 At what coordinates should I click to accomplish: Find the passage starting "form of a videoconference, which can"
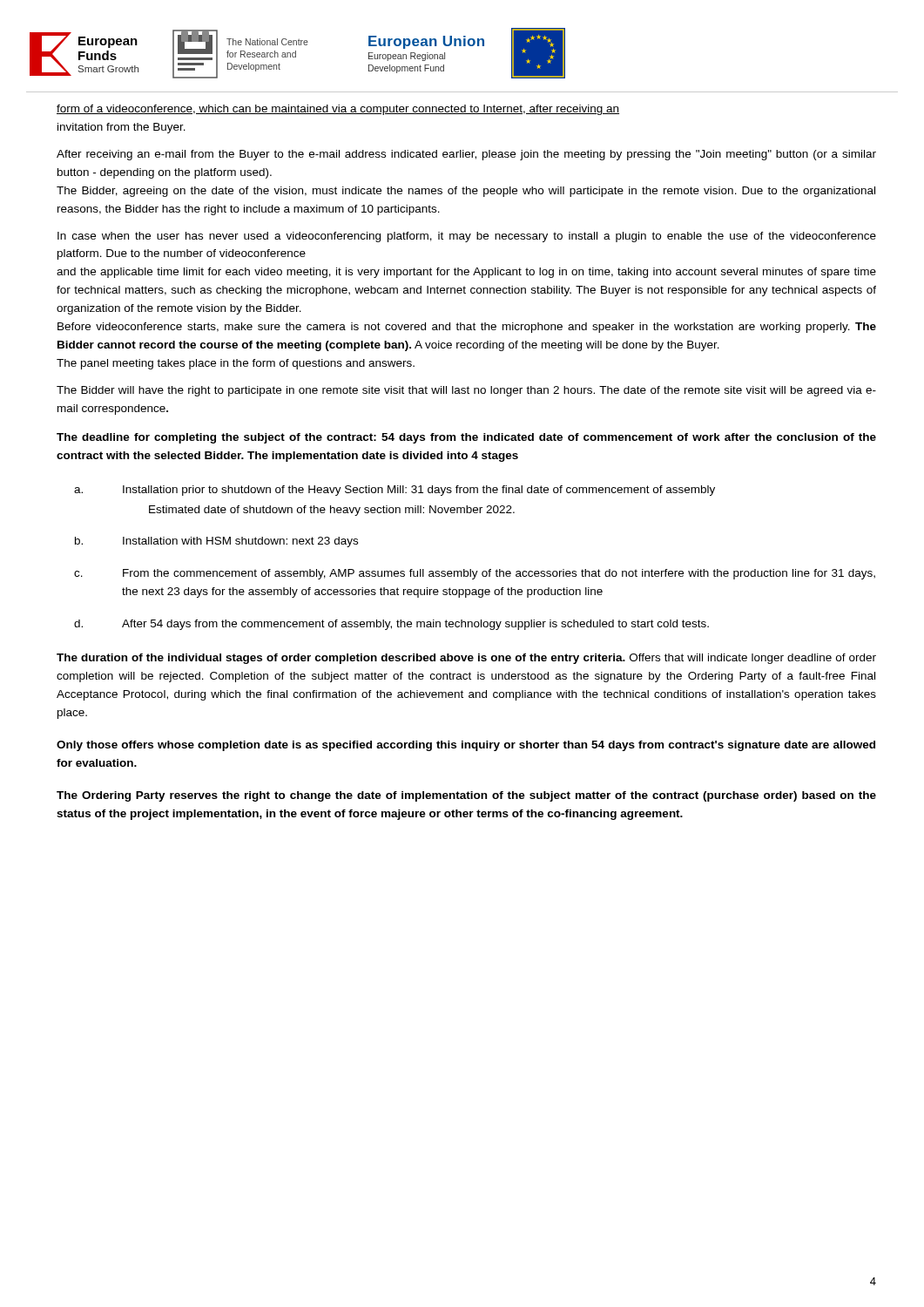(338, 118)
